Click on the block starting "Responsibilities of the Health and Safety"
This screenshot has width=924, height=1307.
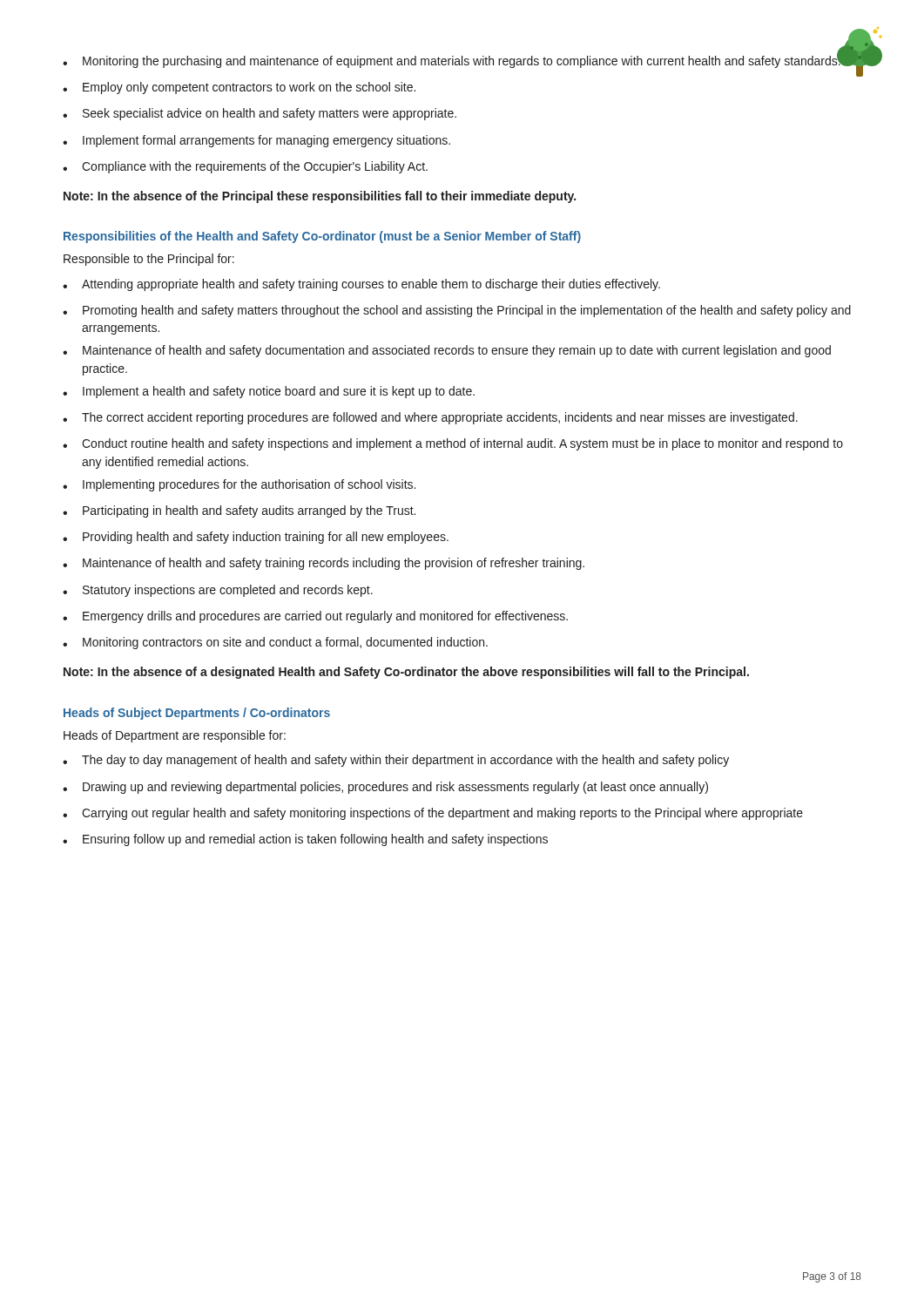click(322, 236)
